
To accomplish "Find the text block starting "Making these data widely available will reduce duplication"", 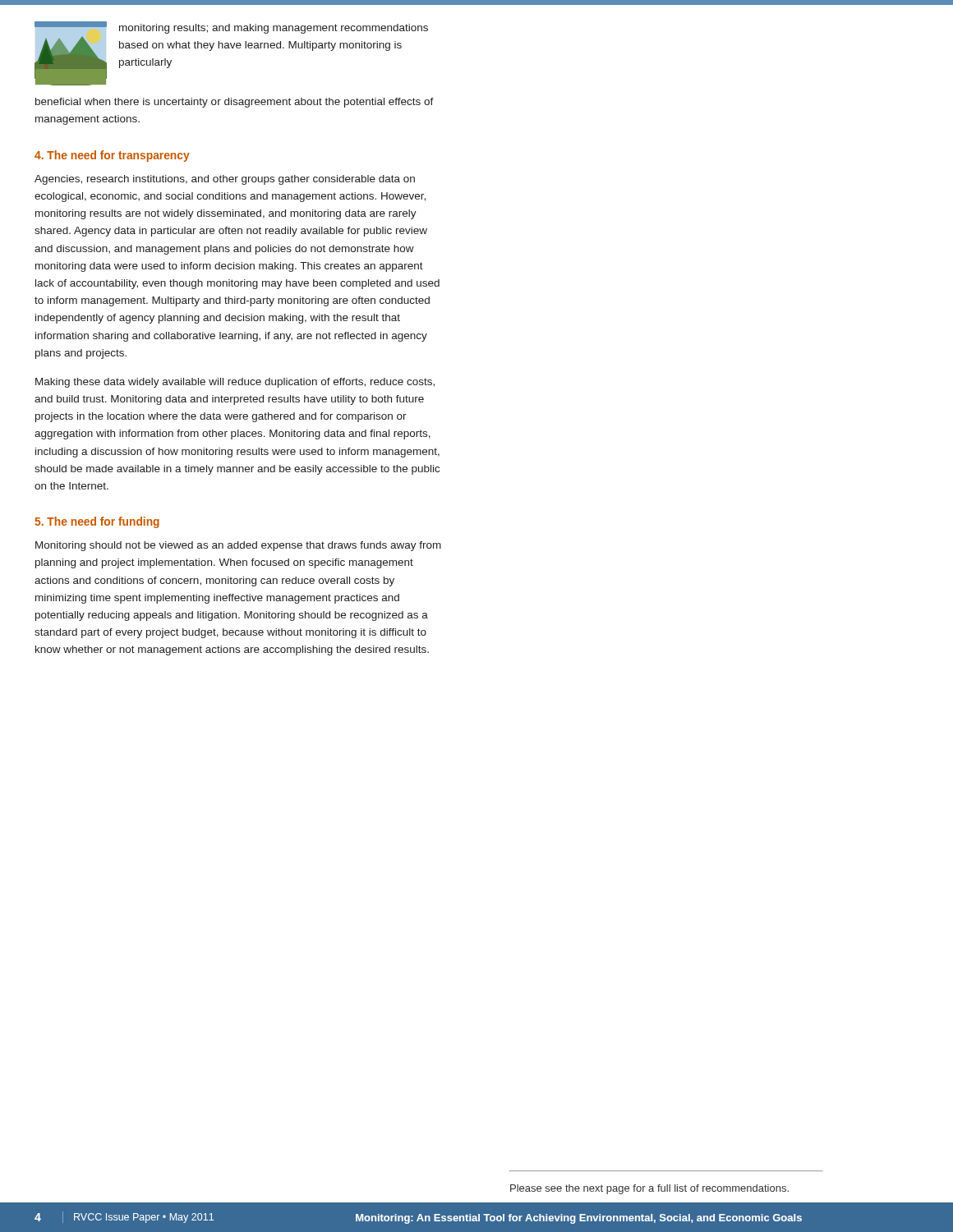I will point(237,434).
